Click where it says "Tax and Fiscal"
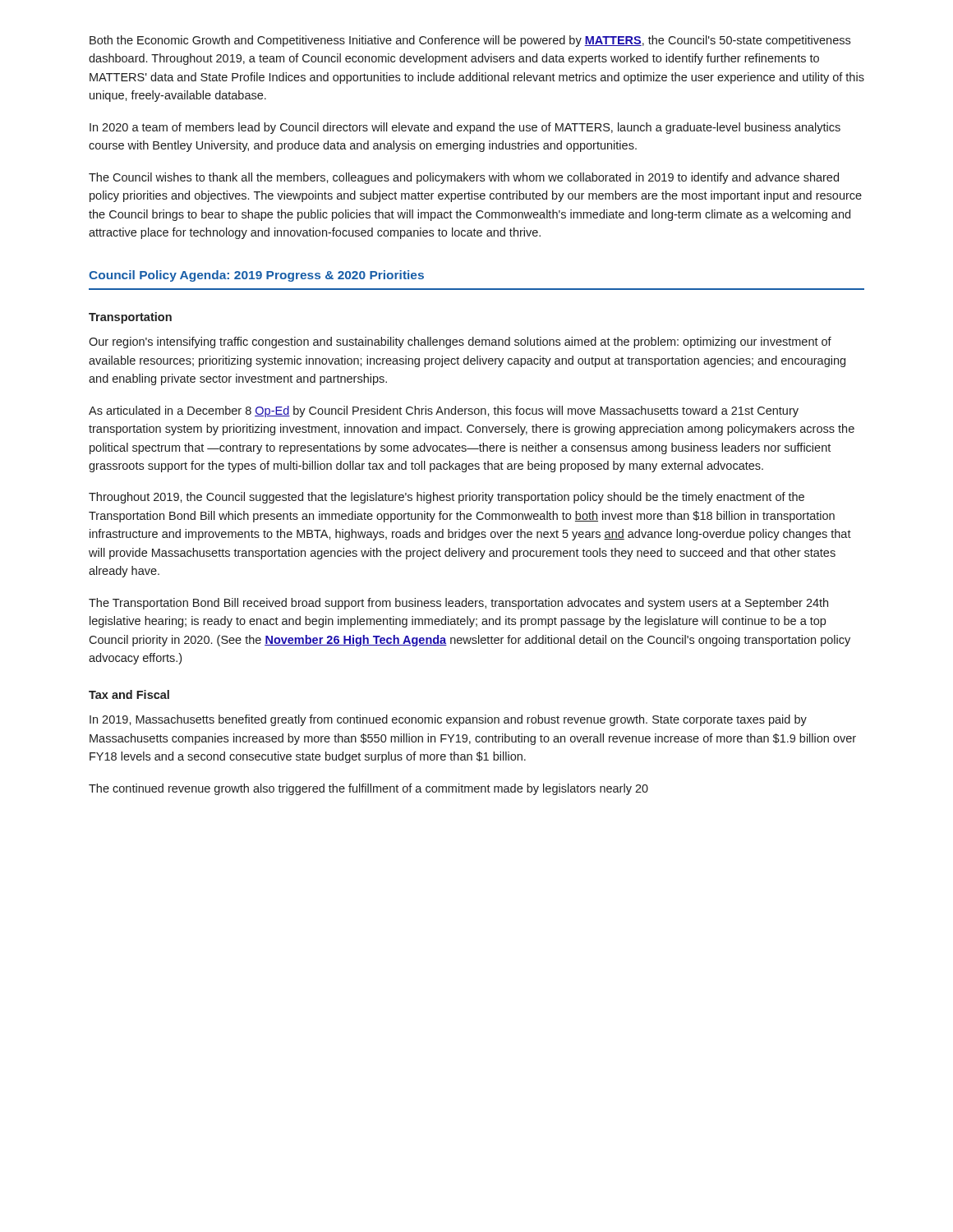Image resolution: width=953 pixels, height=1232 pixels. (x=129, y=695)
